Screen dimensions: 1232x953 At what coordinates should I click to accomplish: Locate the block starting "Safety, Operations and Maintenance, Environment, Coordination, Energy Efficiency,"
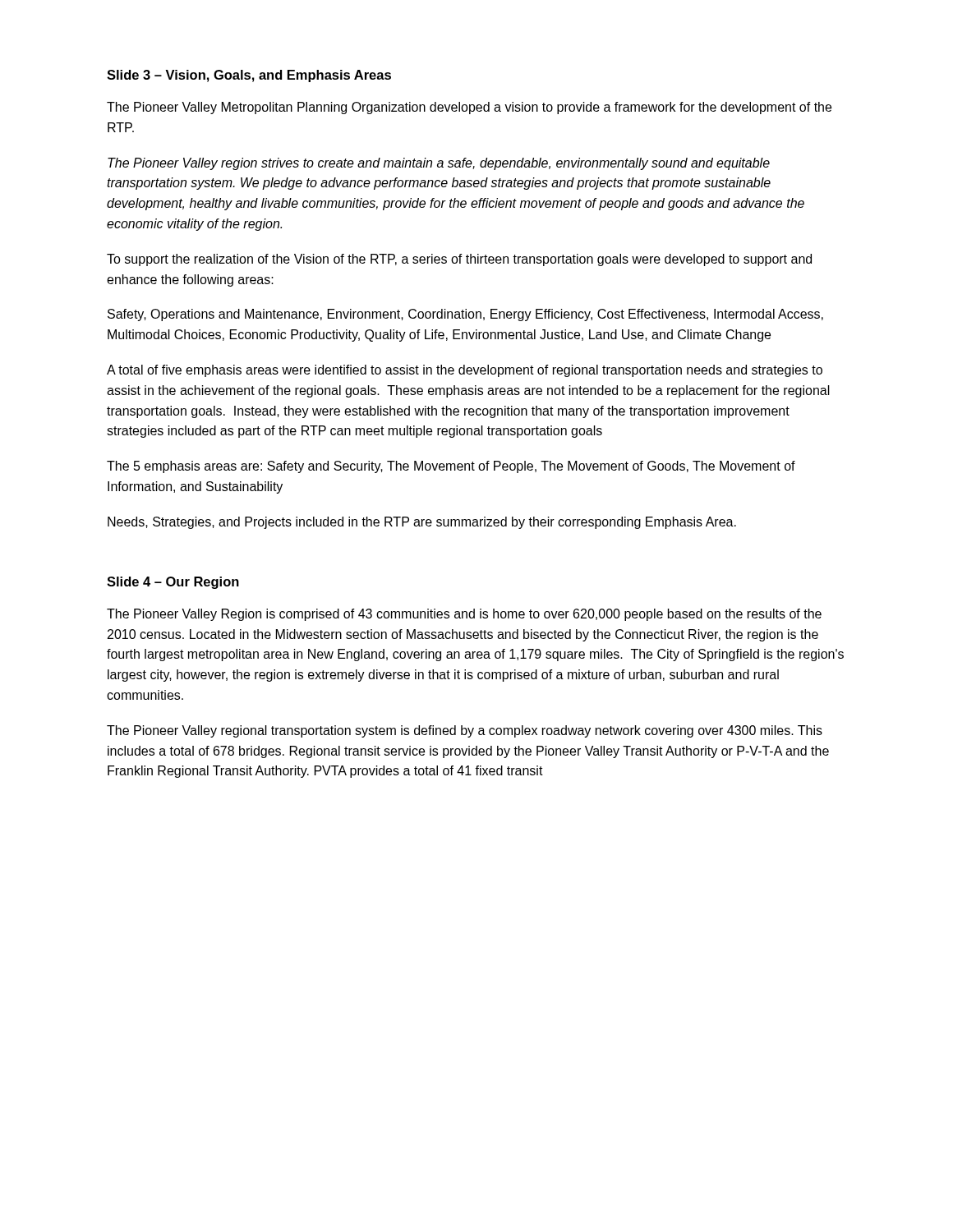tap(465, 325)
